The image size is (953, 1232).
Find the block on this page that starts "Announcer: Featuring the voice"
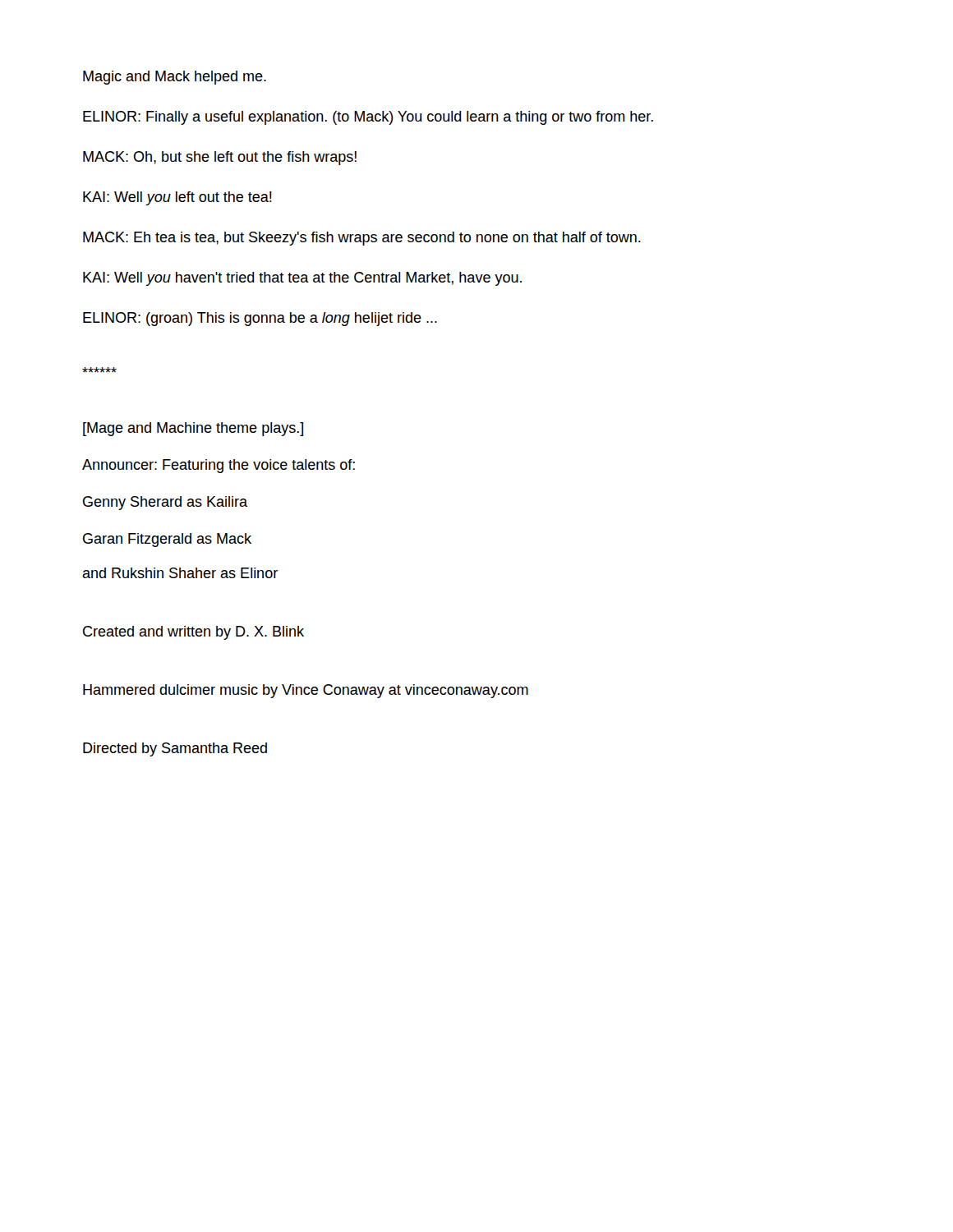[x=219, y=465]
